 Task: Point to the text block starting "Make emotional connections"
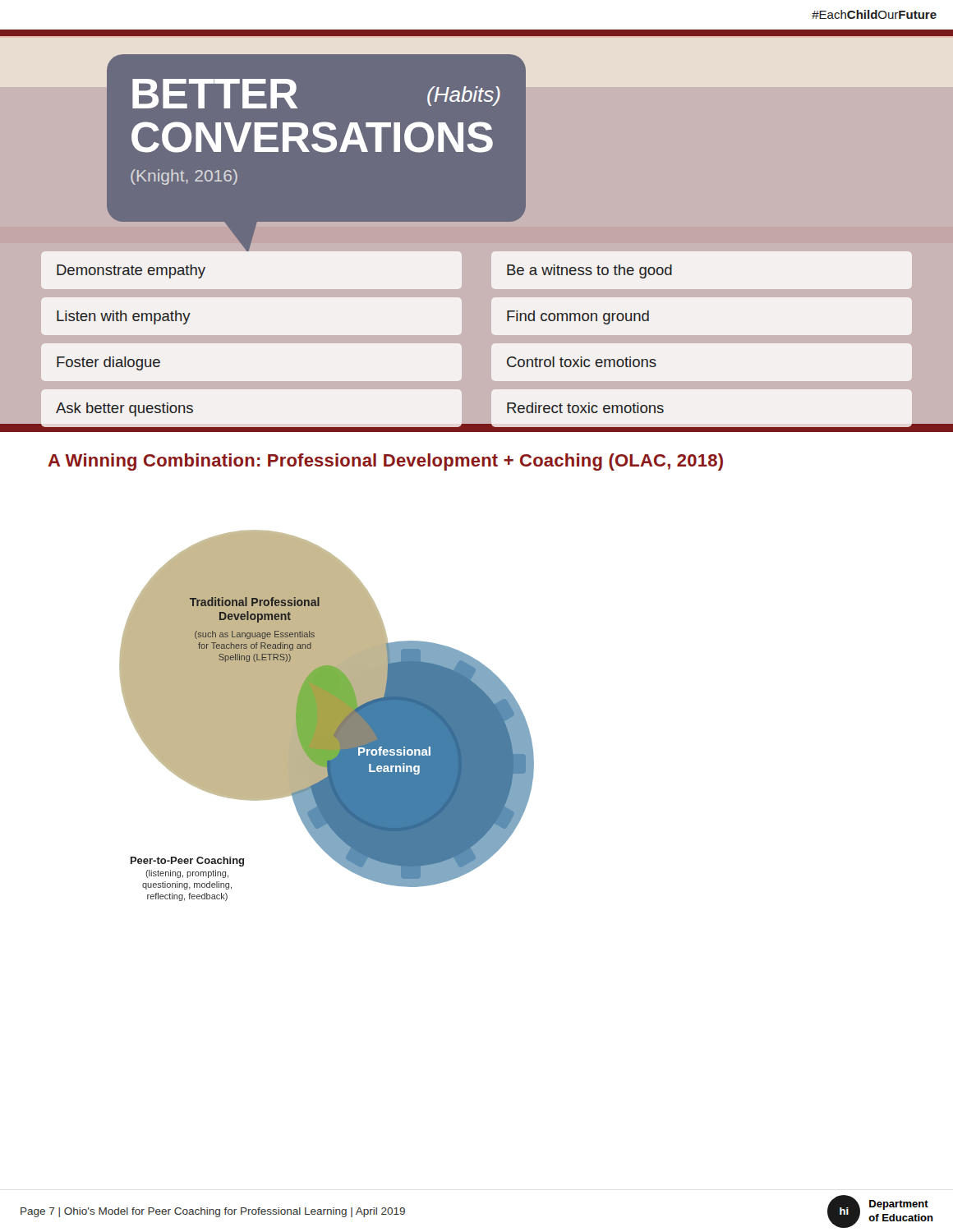152,454
